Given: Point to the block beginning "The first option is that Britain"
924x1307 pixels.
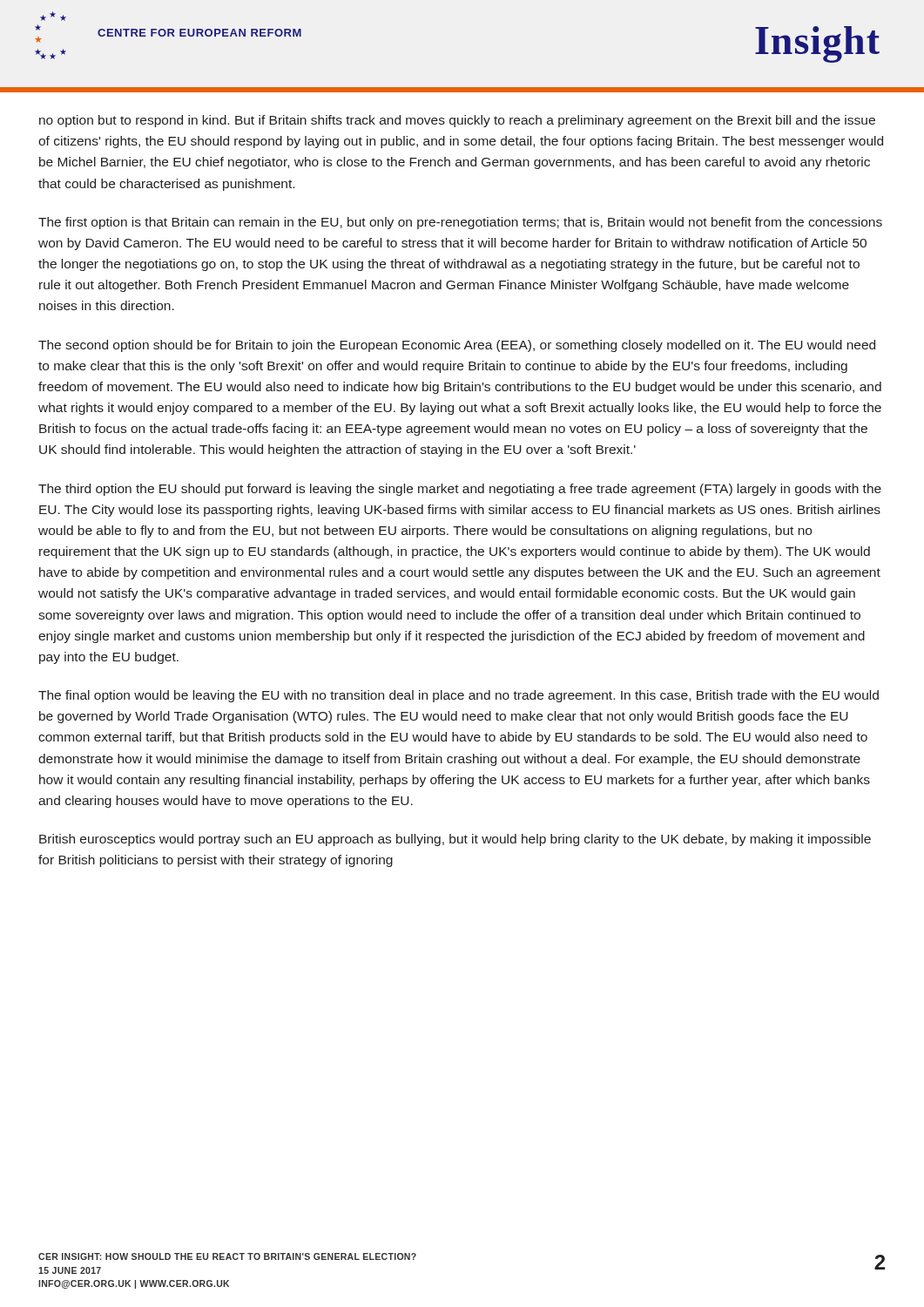Looking at the screenshot, I should pos(462,264).
